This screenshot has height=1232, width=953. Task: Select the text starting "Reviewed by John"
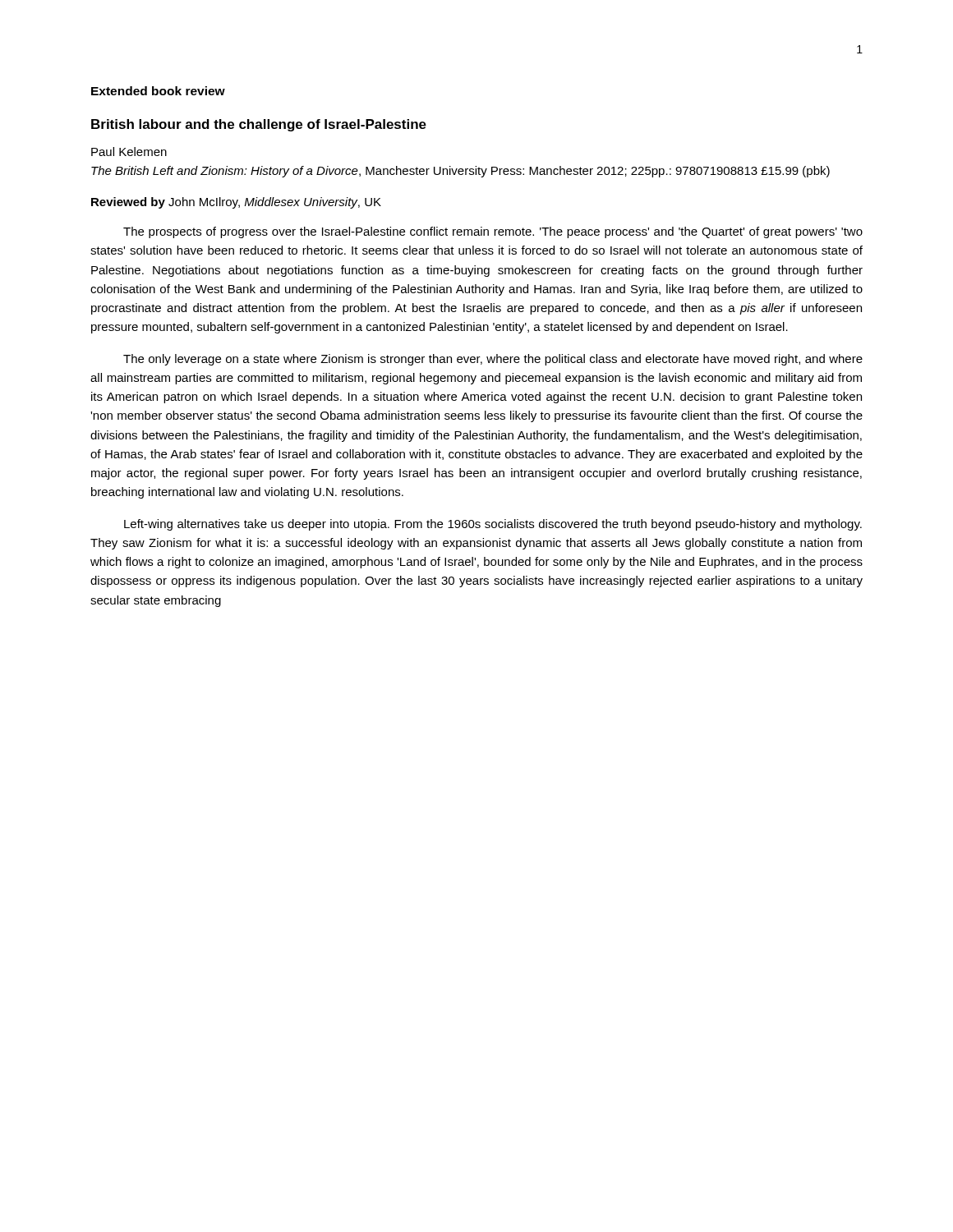[x=236, y=202]
